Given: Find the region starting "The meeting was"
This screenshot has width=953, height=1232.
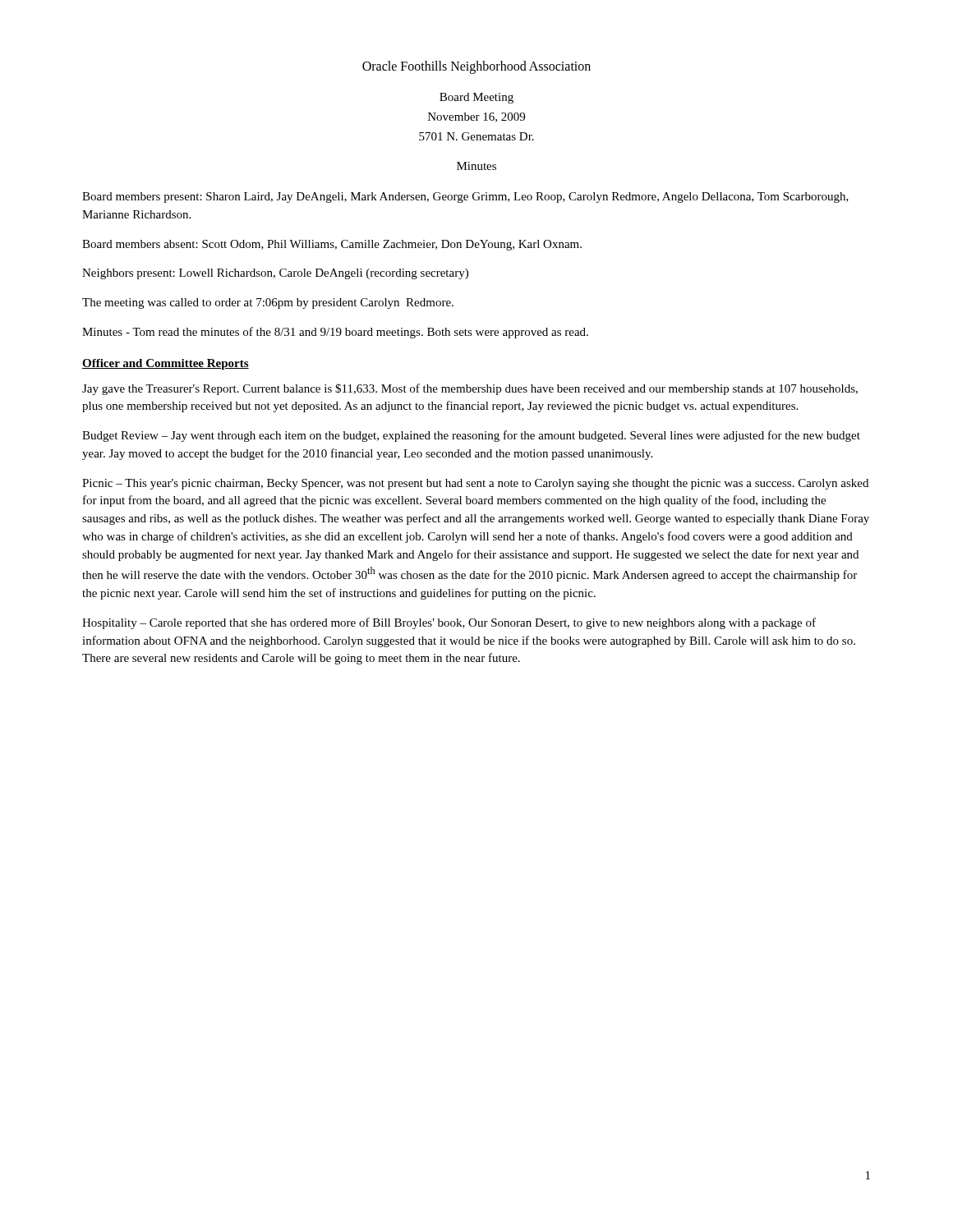Looking at the screenshot, I should click(268, 303).
